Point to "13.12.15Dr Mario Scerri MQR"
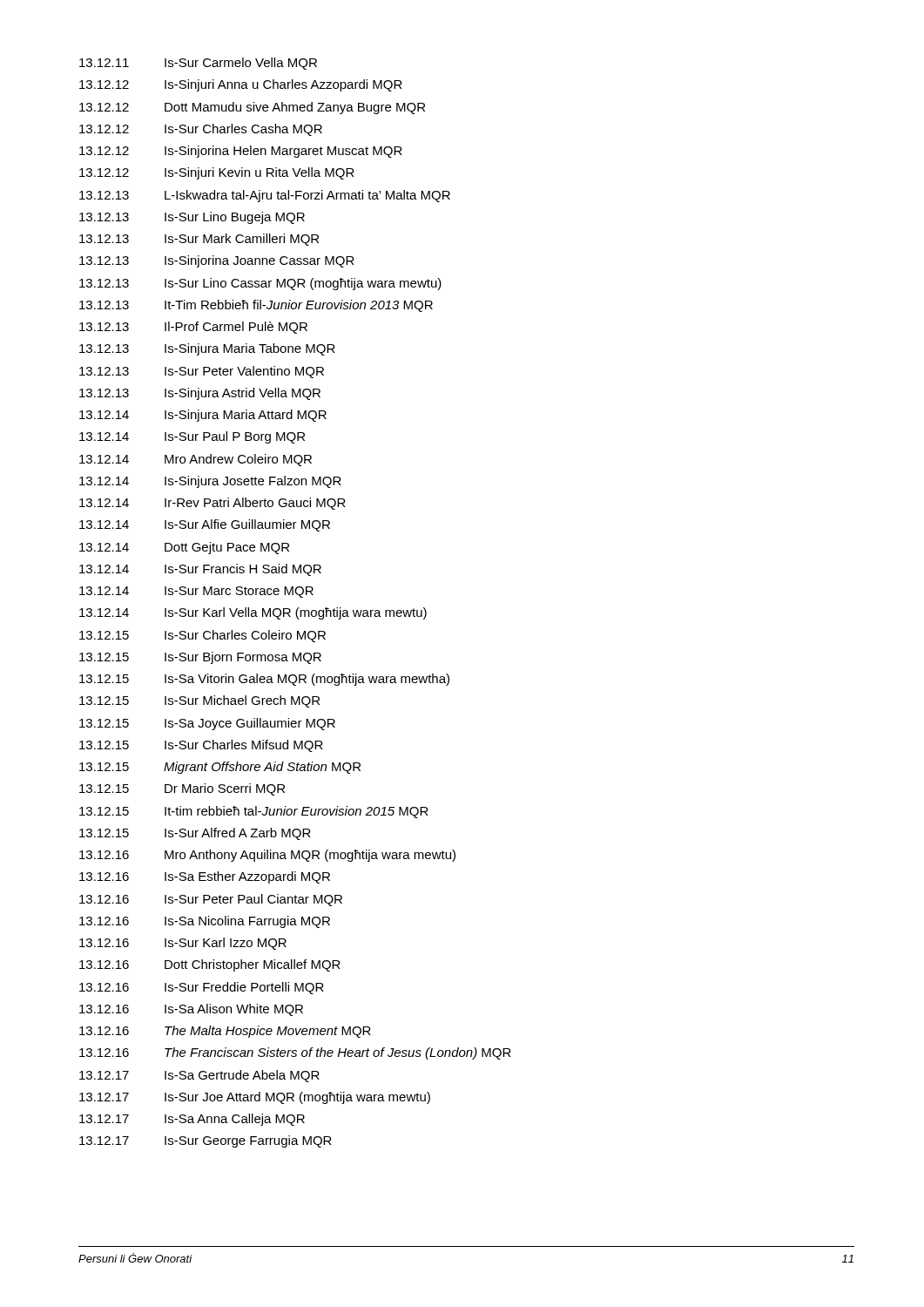 tap(182, 789)
